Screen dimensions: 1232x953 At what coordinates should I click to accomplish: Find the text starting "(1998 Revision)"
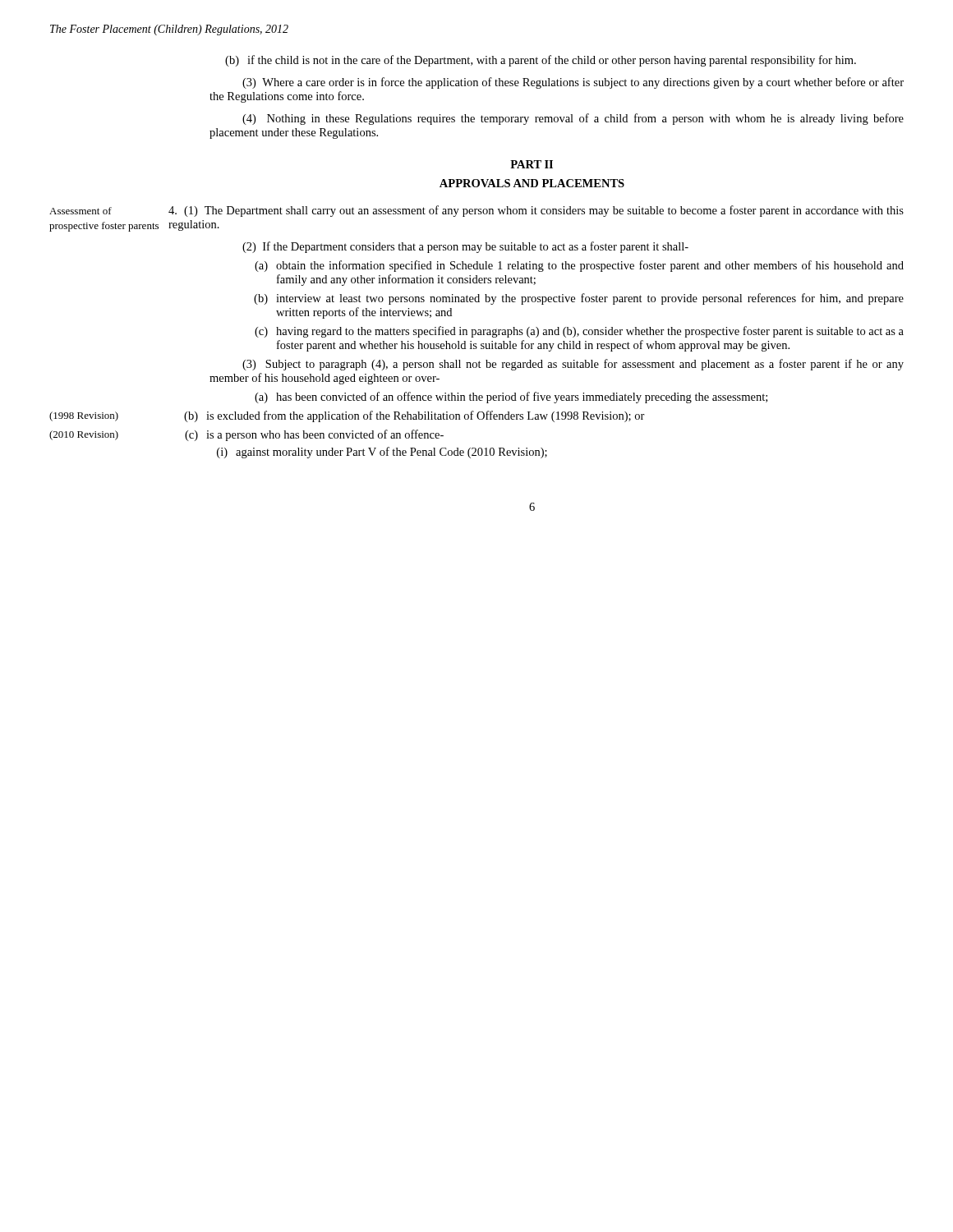[x=84, y=415]
